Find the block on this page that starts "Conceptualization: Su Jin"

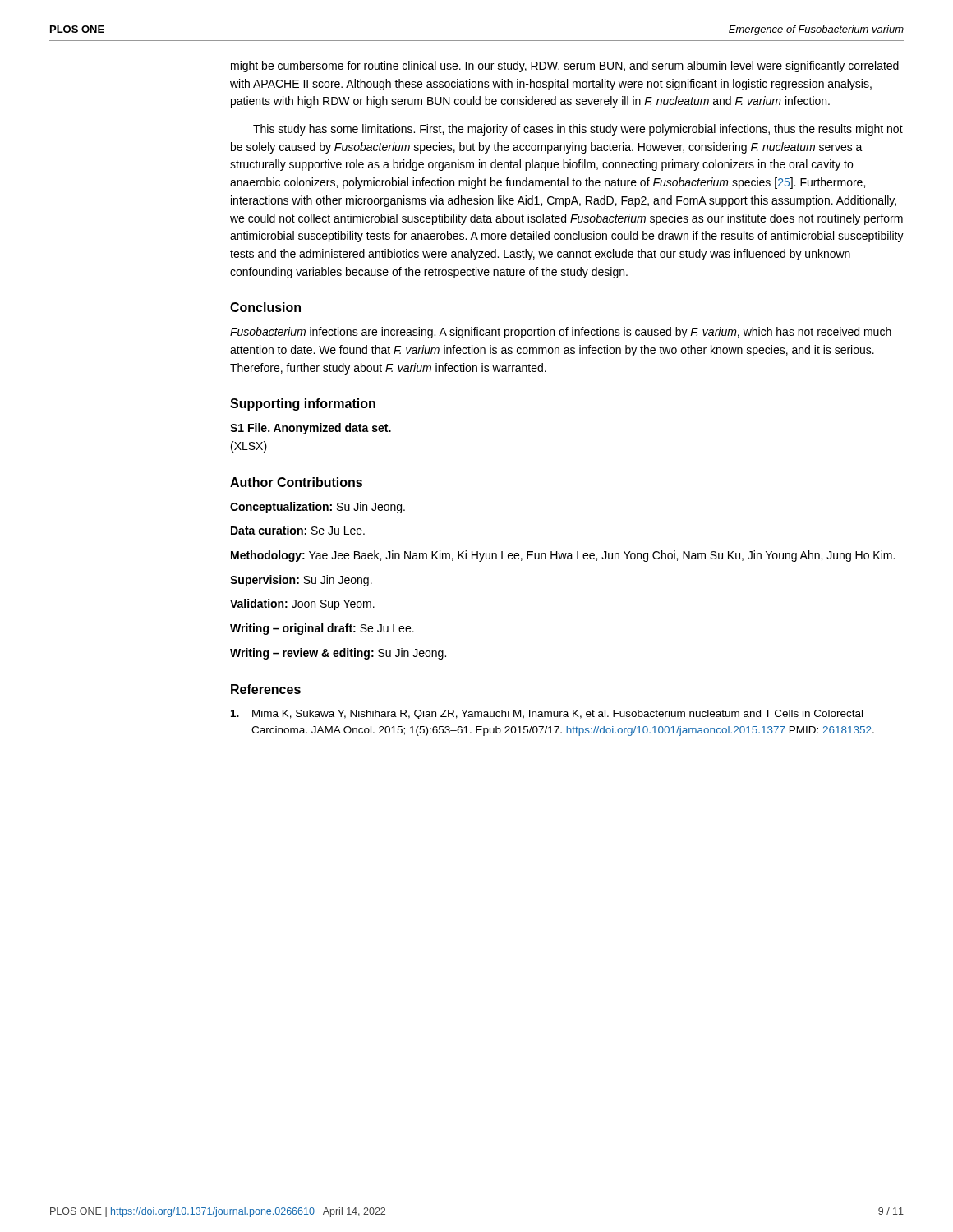click(x=318, y=507)
